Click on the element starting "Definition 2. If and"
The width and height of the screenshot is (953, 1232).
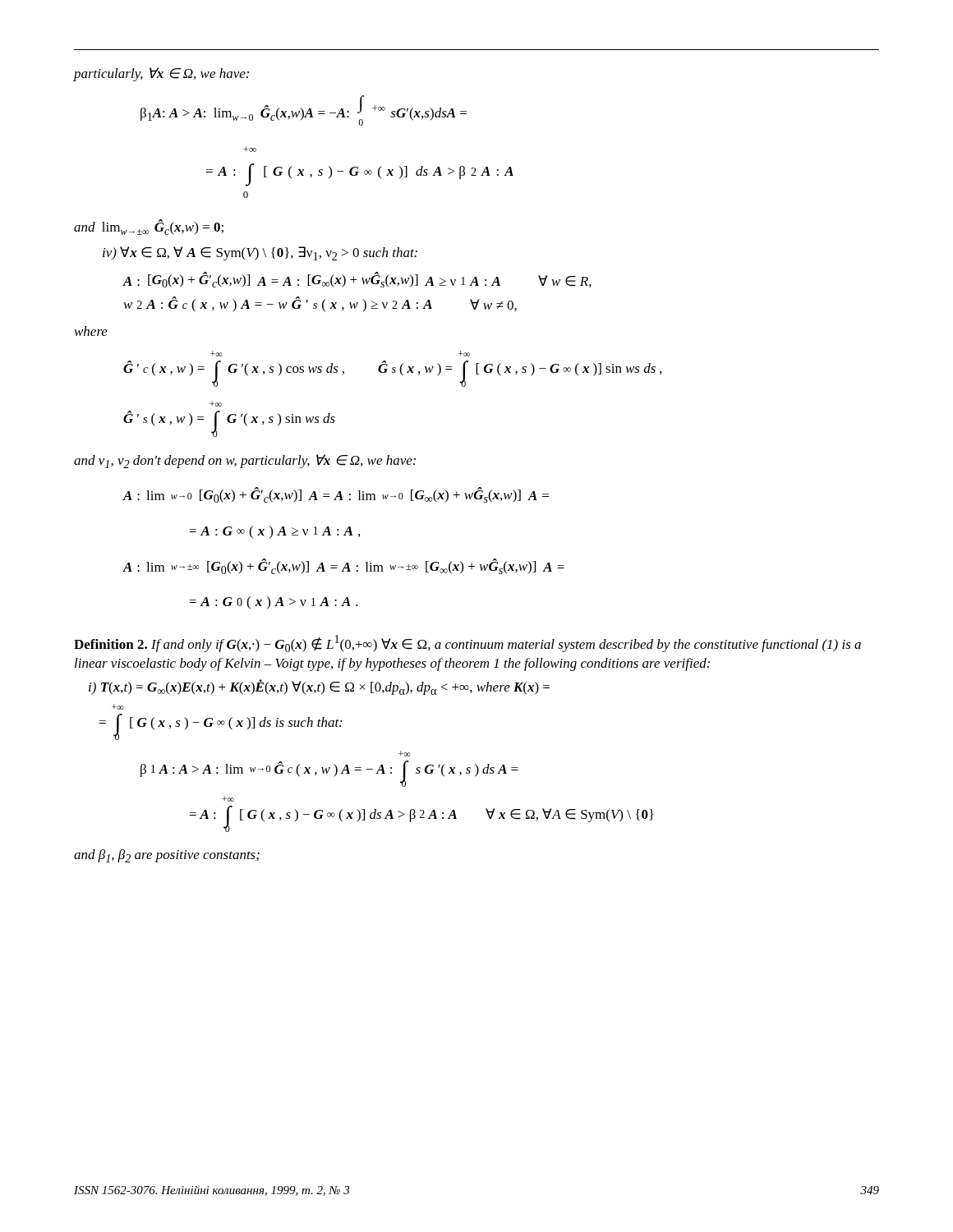pyautogui.click(x=468, y=652)
